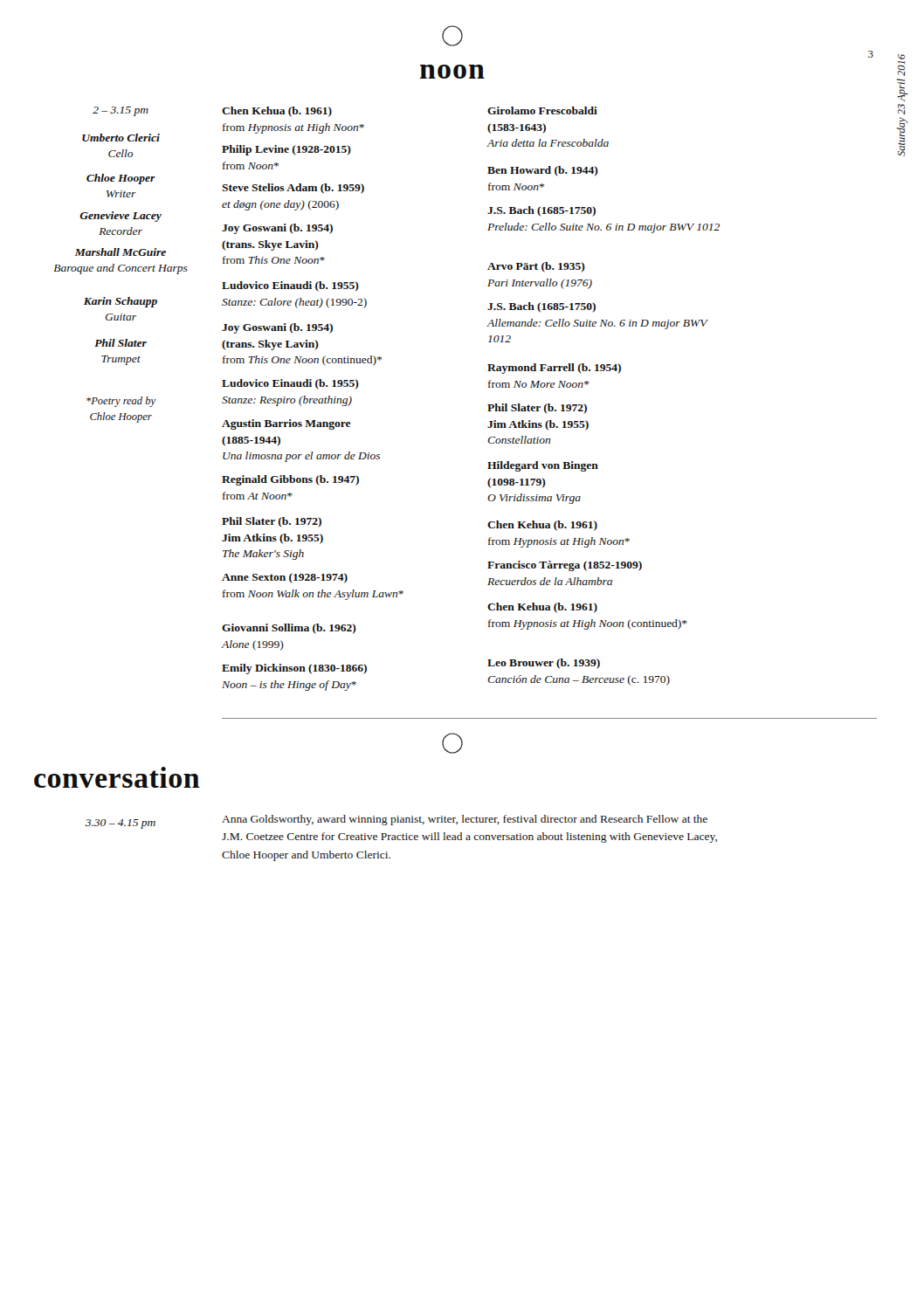Locate the text block starting "Hildegard von Bingen (1098-1179)"
924x1310 pixels.
click(543, 481)
